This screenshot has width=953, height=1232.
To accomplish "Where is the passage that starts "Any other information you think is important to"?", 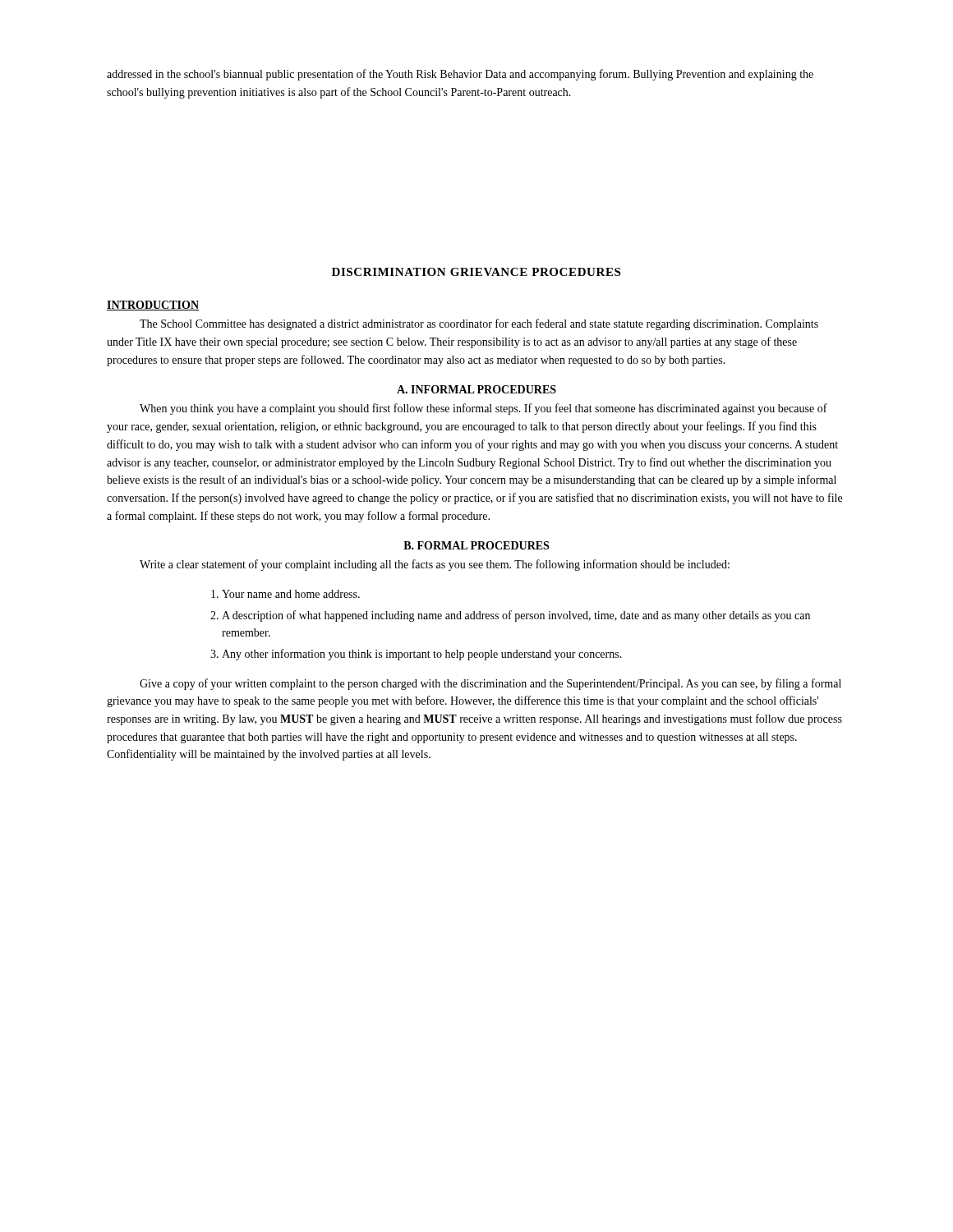I will point(422,654).
